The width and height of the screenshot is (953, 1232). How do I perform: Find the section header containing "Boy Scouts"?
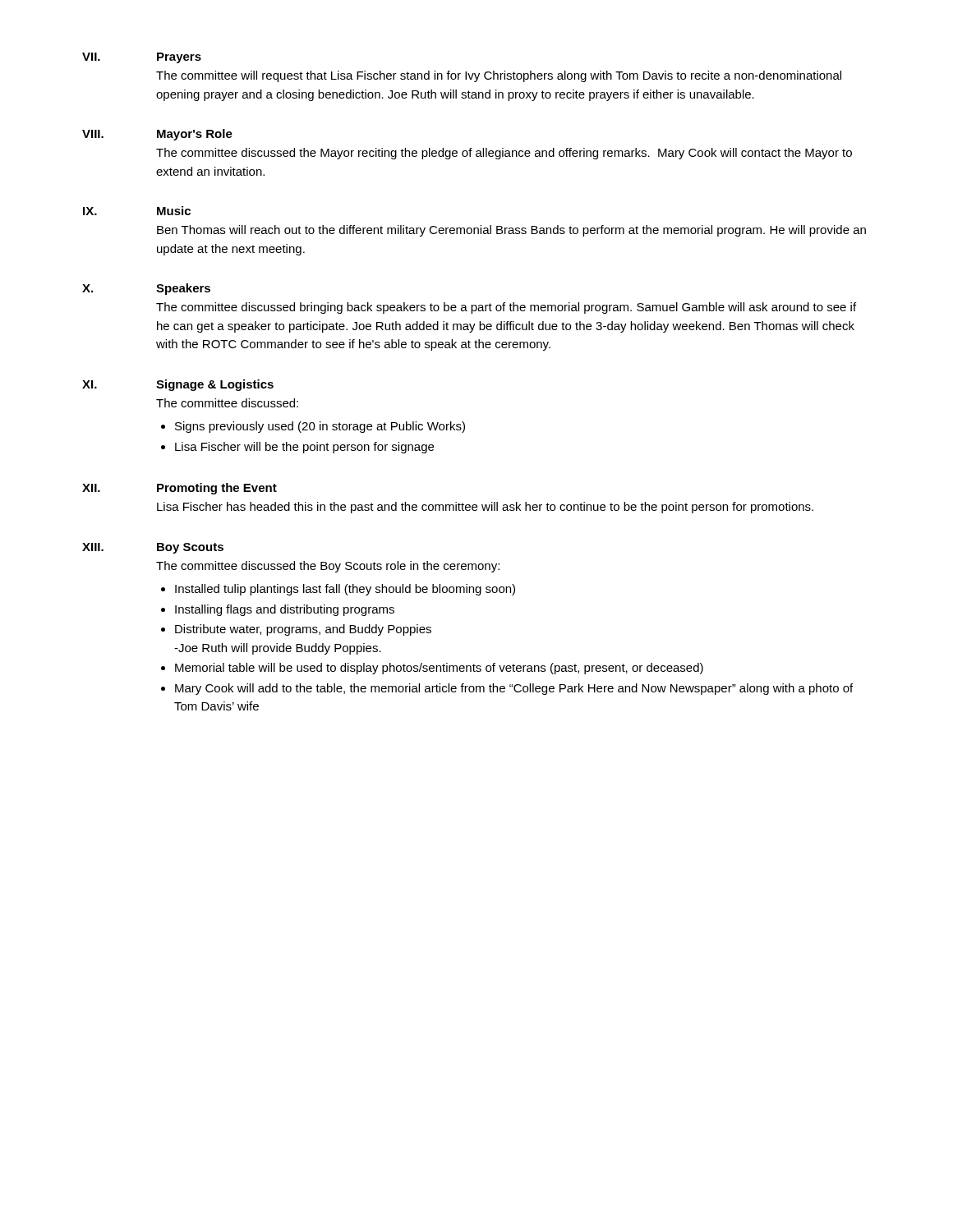pyautogui.click(x=190, y=546)
